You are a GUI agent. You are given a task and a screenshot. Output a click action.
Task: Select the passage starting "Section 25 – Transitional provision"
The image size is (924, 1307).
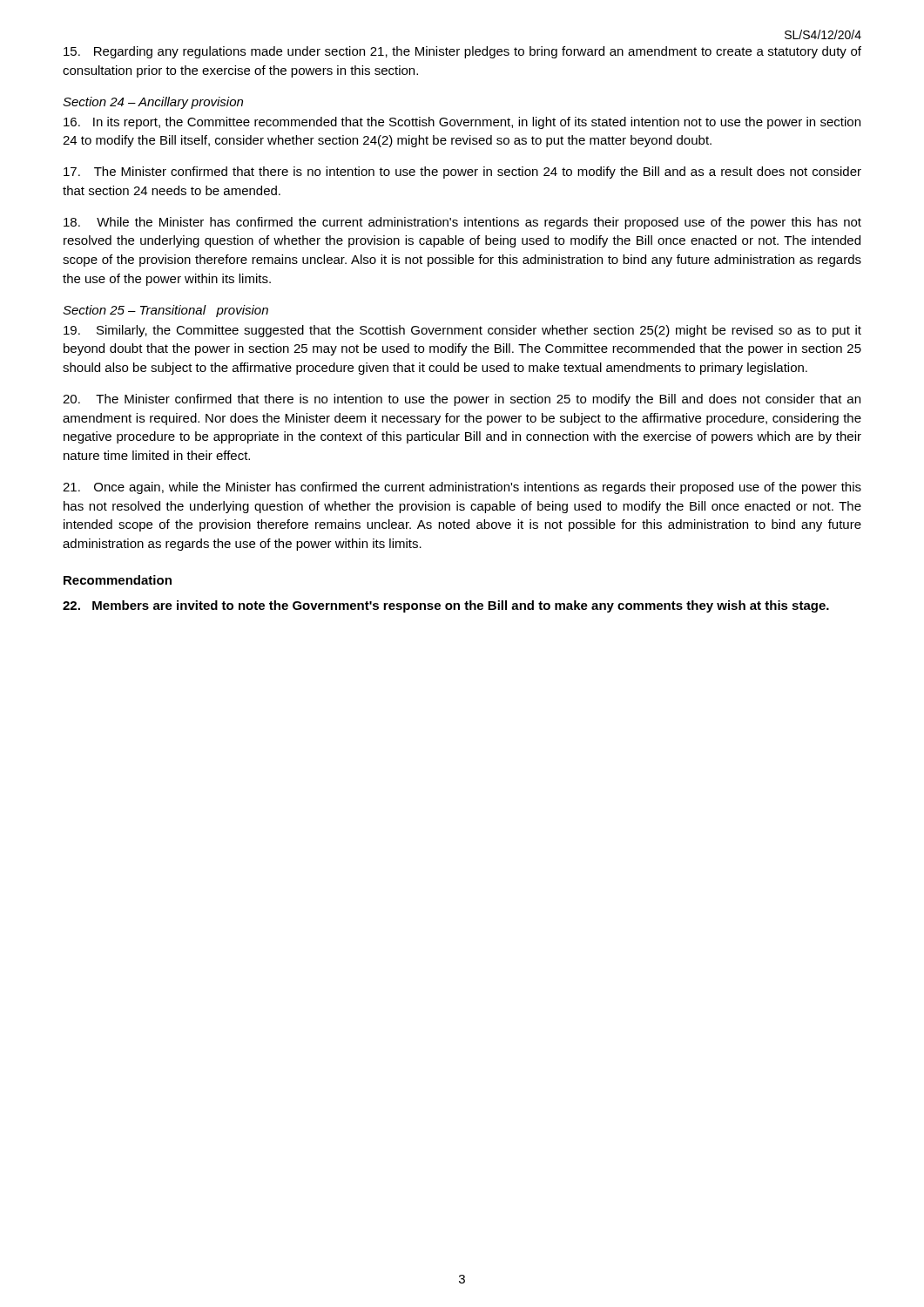166,309
